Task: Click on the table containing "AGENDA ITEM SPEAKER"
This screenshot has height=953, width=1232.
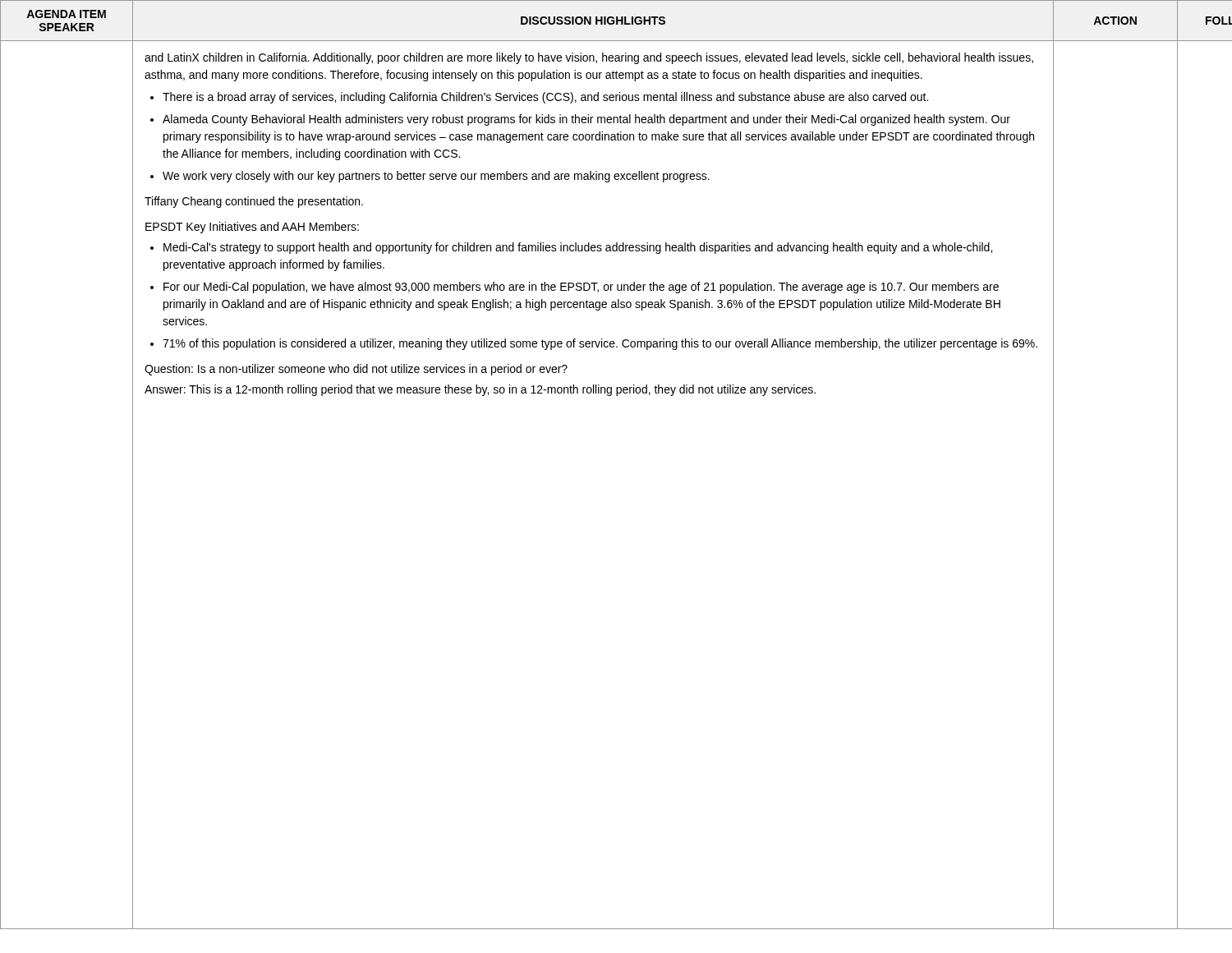Action: pyautogui.click(x=616, y=465)
